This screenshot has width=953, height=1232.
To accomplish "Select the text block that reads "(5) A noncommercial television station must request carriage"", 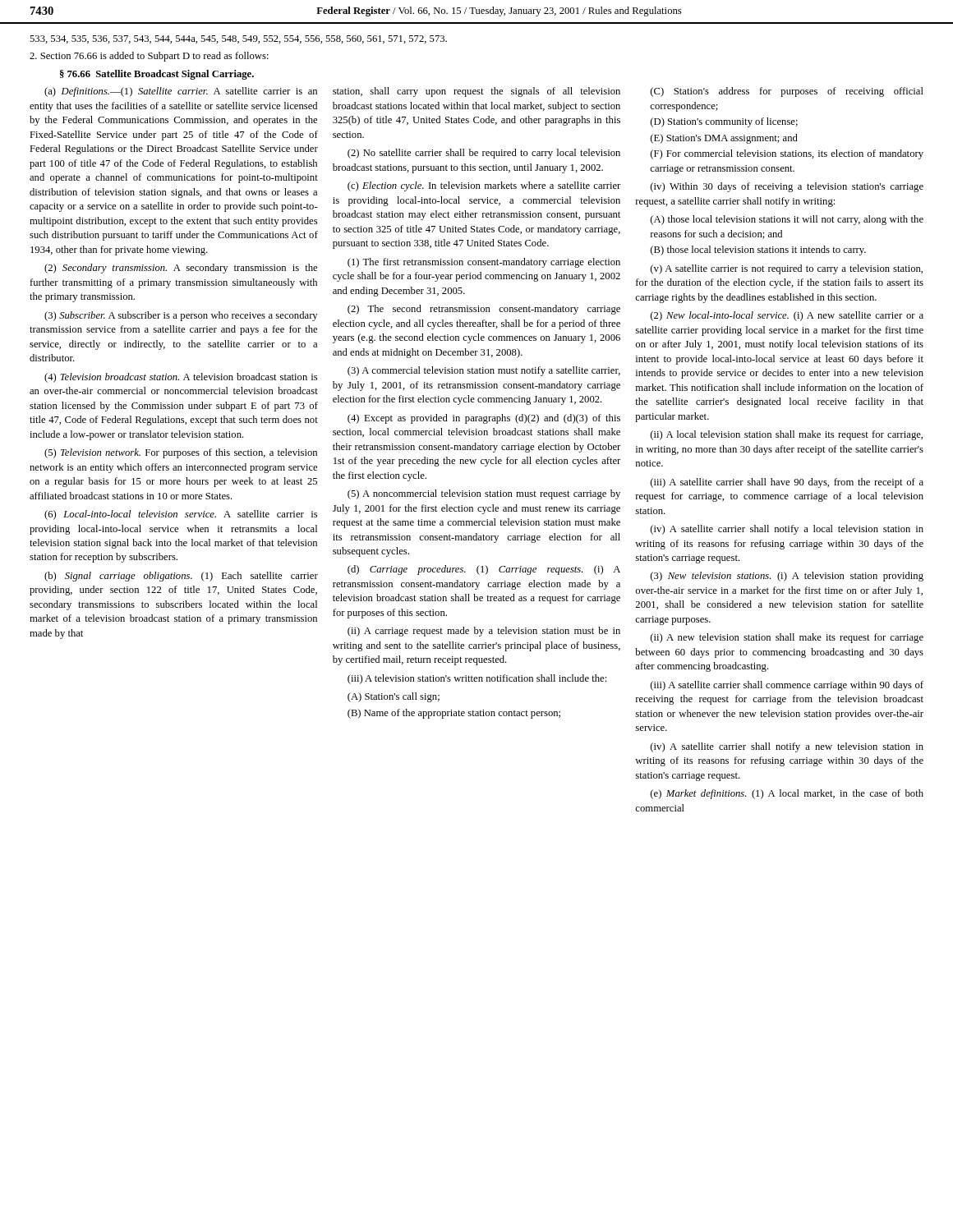I will (477, 523).
